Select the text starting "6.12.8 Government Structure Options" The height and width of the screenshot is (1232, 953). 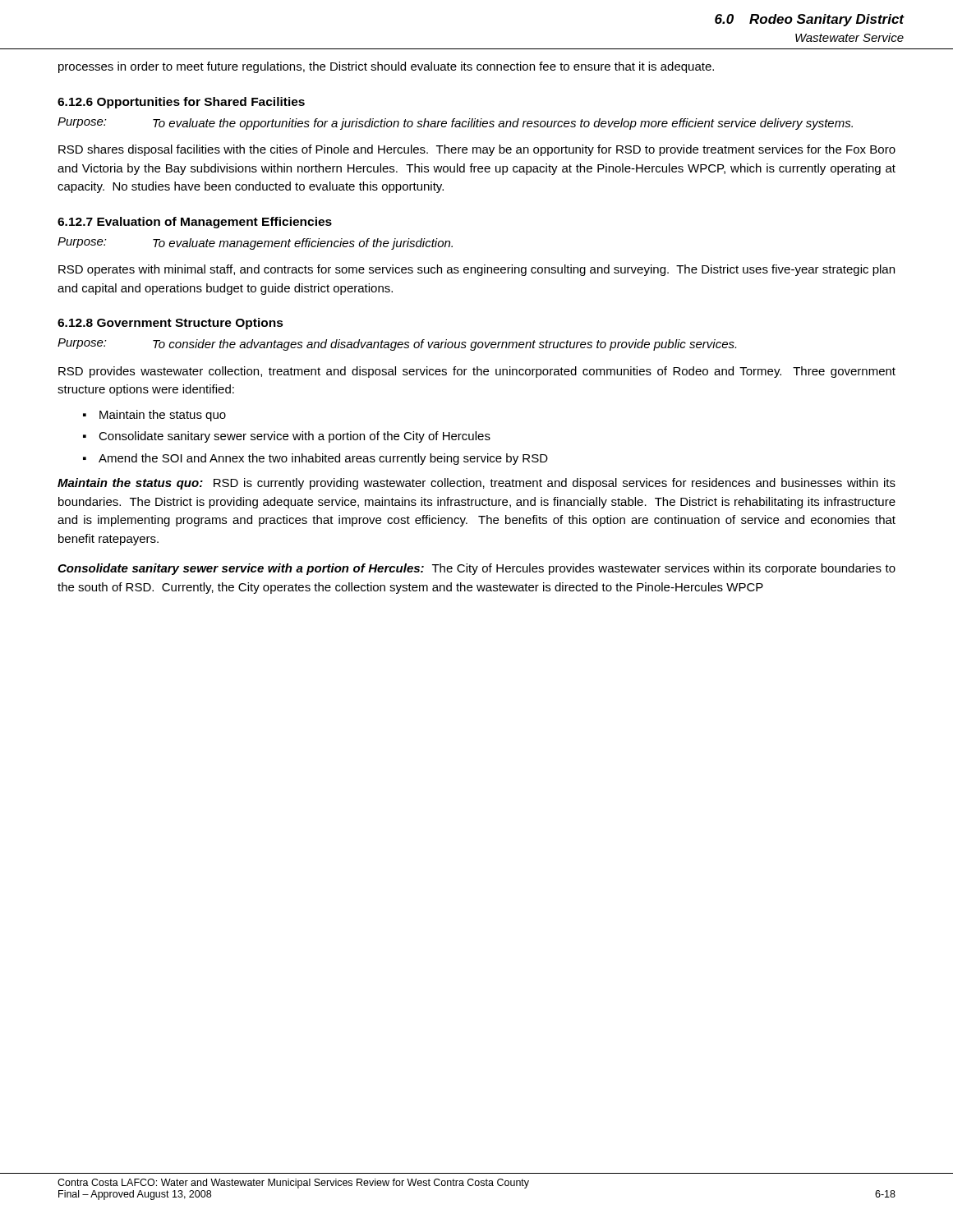[170, 322]
